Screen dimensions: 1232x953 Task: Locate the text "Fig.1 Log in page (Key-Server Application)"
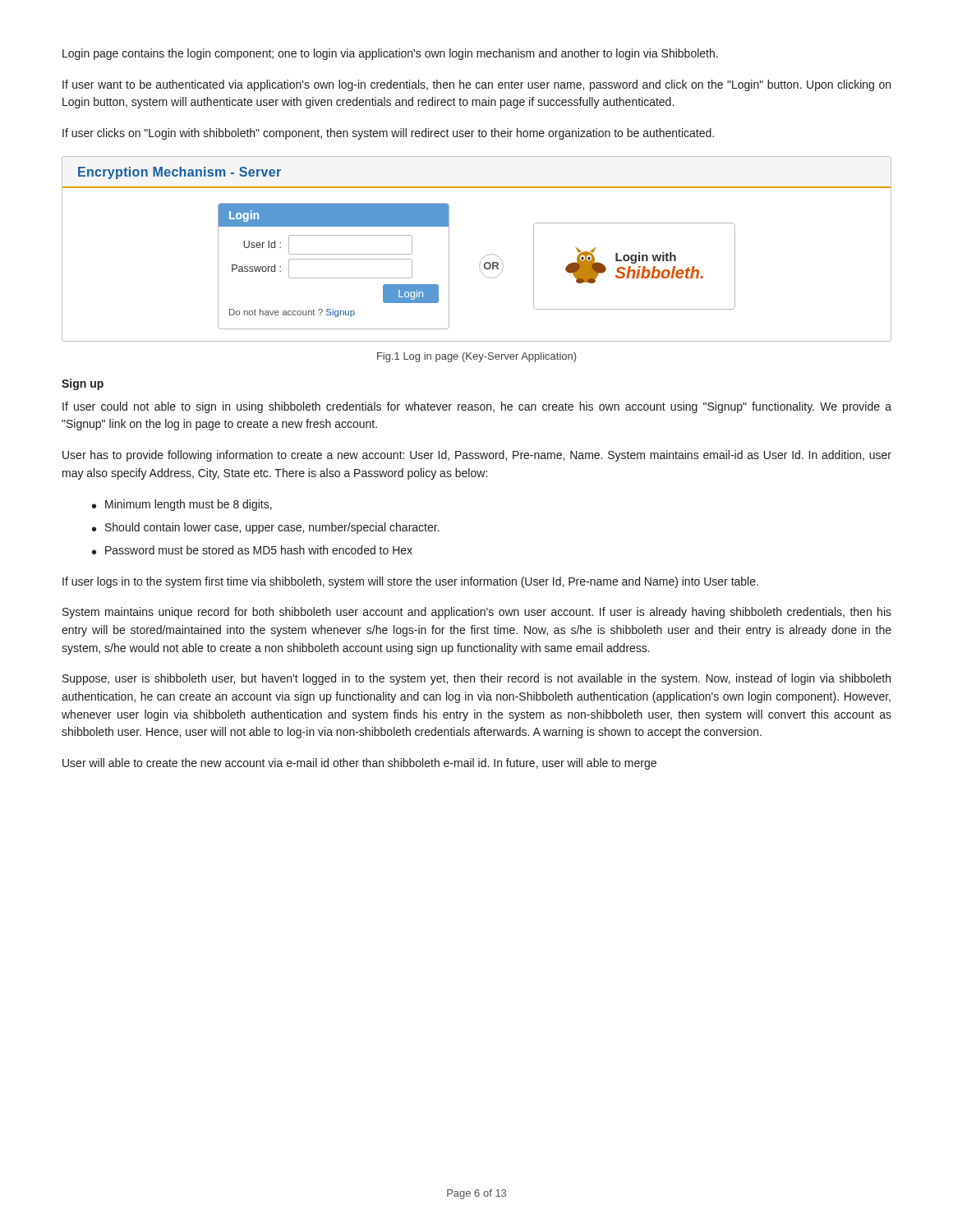pyautogui.click(x=476, y=356)
